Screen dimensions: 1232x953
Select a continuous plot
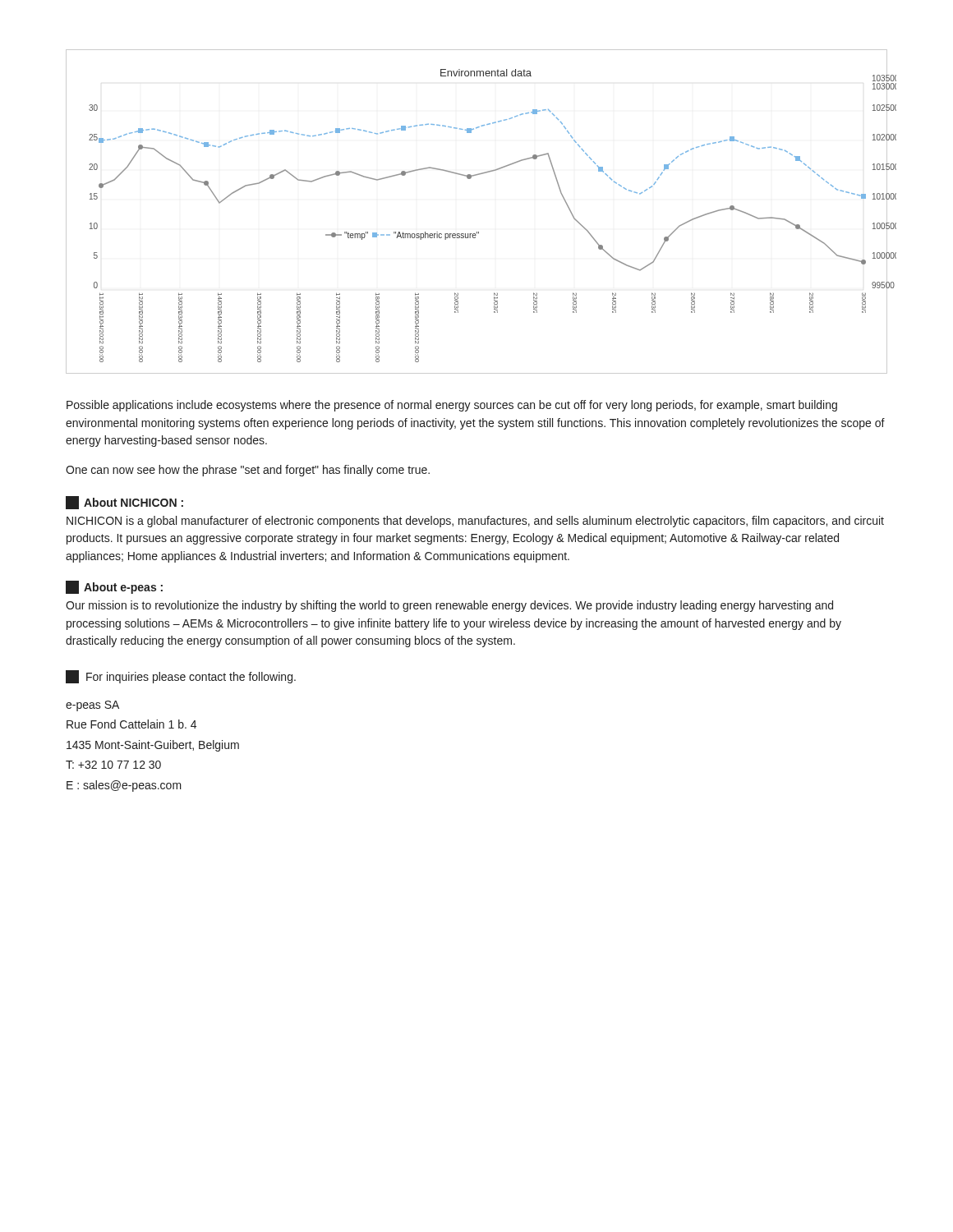tap(476, 211)
